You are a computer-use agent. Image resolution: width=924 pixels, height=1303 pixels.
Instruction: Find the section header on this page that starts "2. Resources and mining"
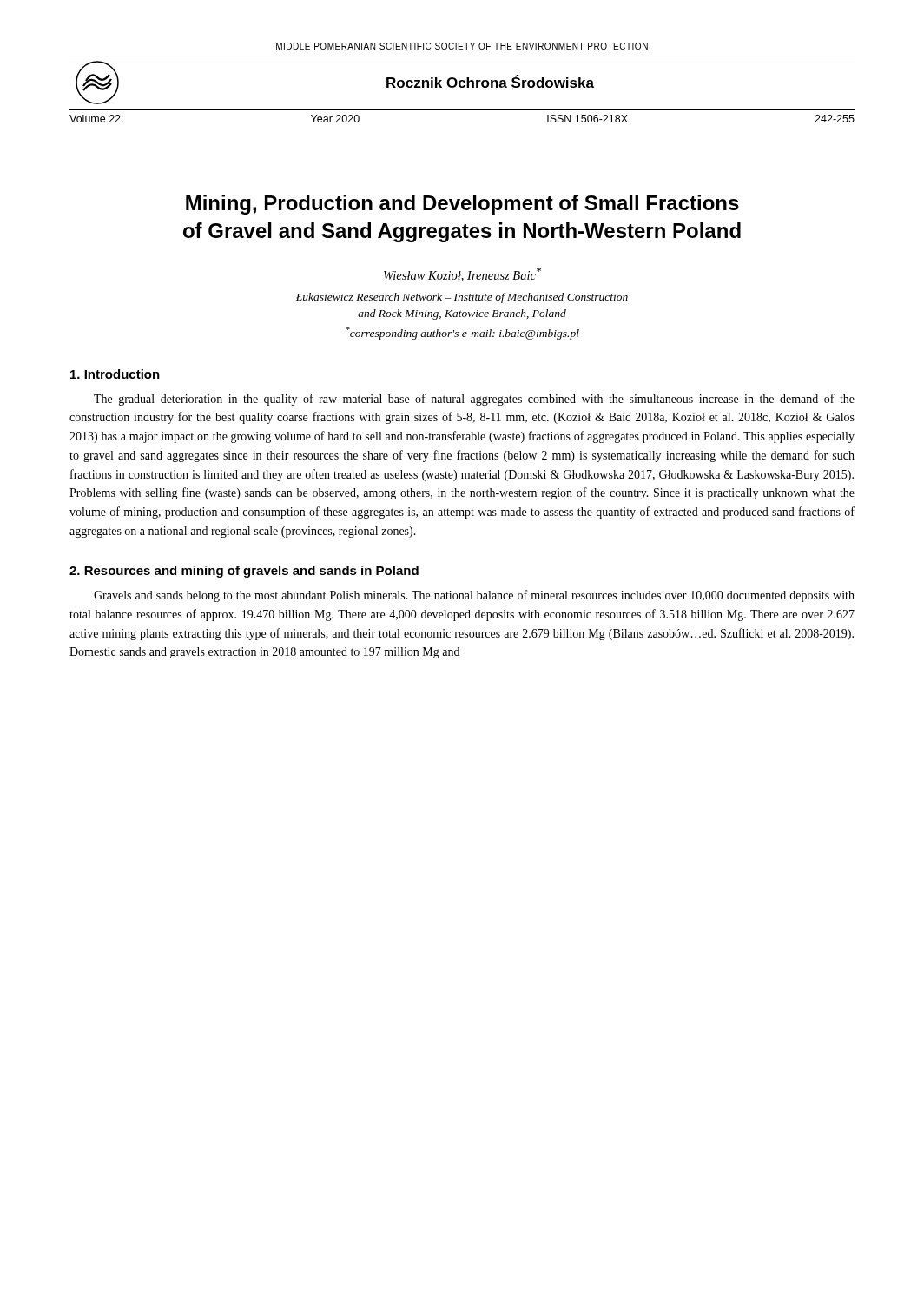[244, 571]
